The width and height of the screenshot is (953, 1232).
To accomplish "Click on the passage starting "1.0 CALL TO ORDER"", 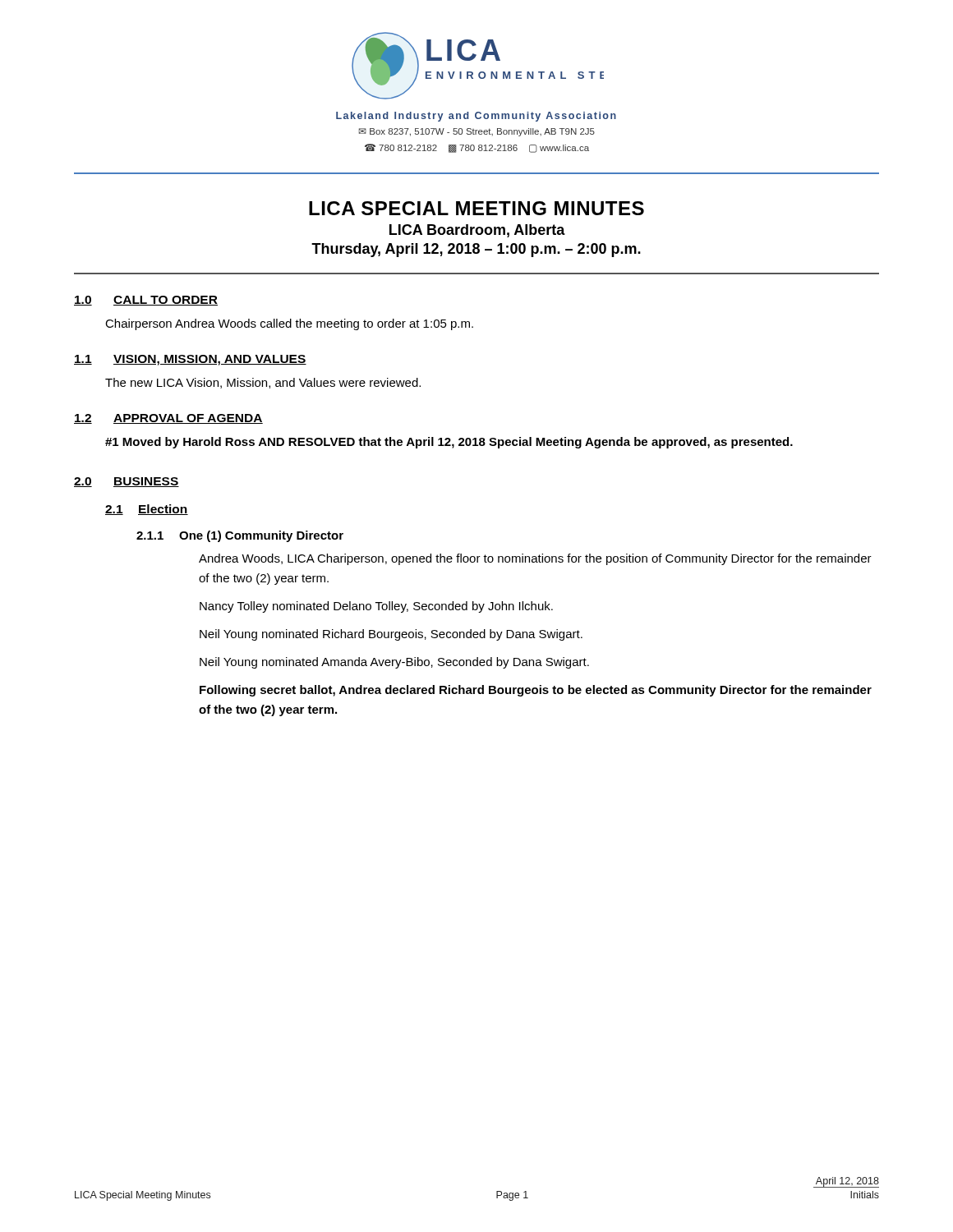I will [x=146, y=300].
